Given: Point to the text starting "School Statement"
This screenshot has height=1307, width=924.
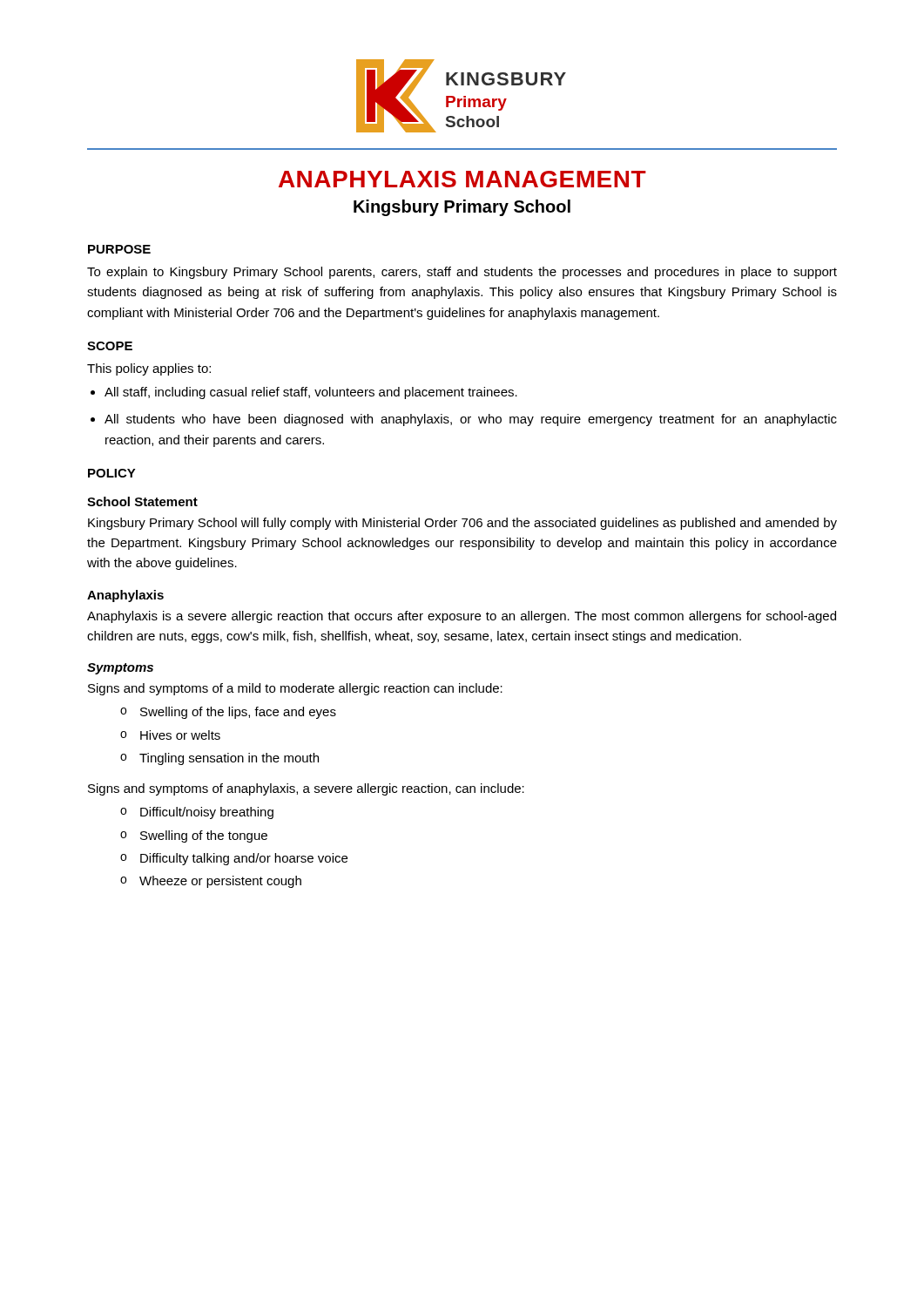Looking at the screenshot, I should pyautogui.click(x=142, y=501).
